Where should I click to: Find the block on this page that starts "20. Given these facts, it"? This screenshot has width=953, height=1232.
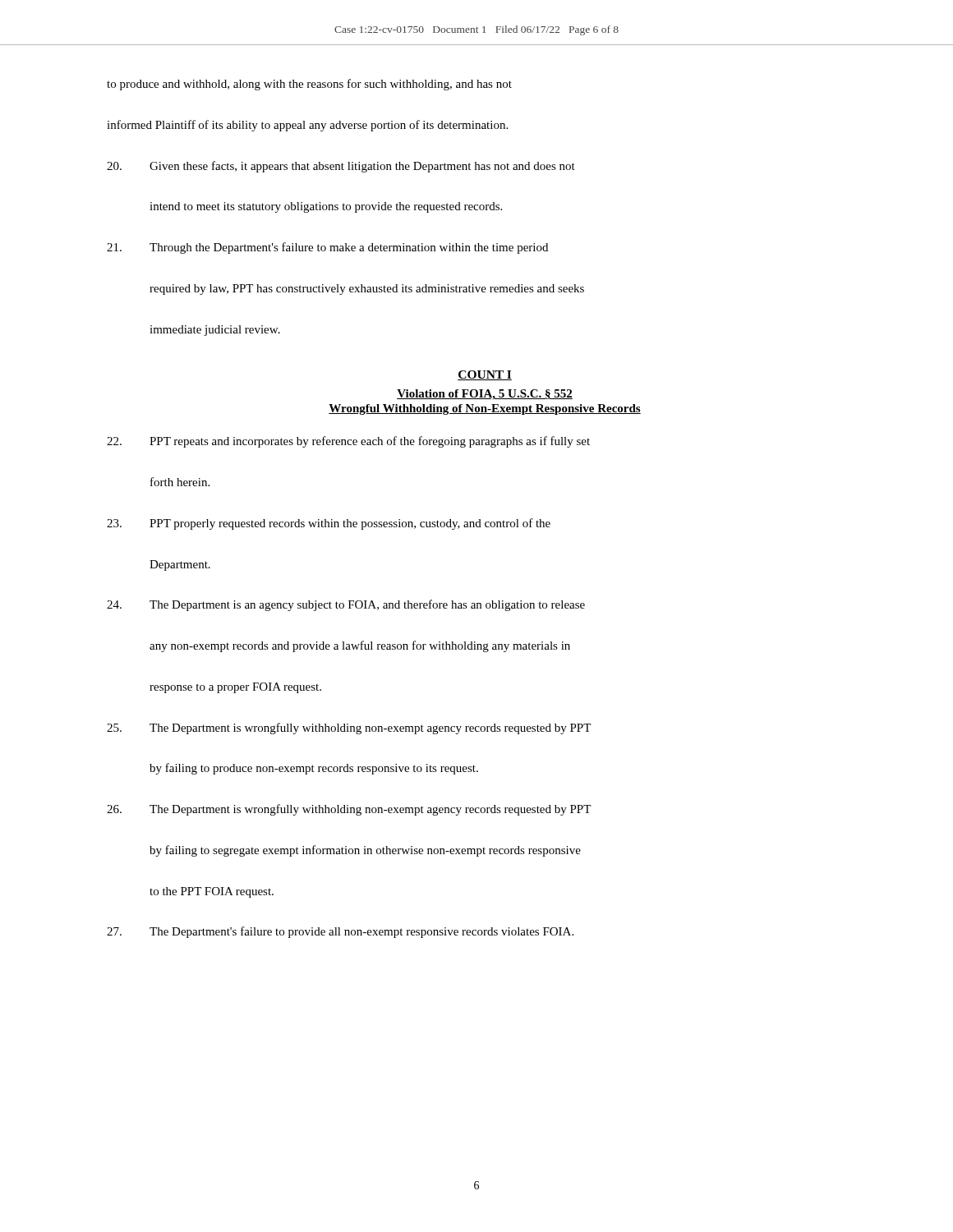click(x=485, y=166)
